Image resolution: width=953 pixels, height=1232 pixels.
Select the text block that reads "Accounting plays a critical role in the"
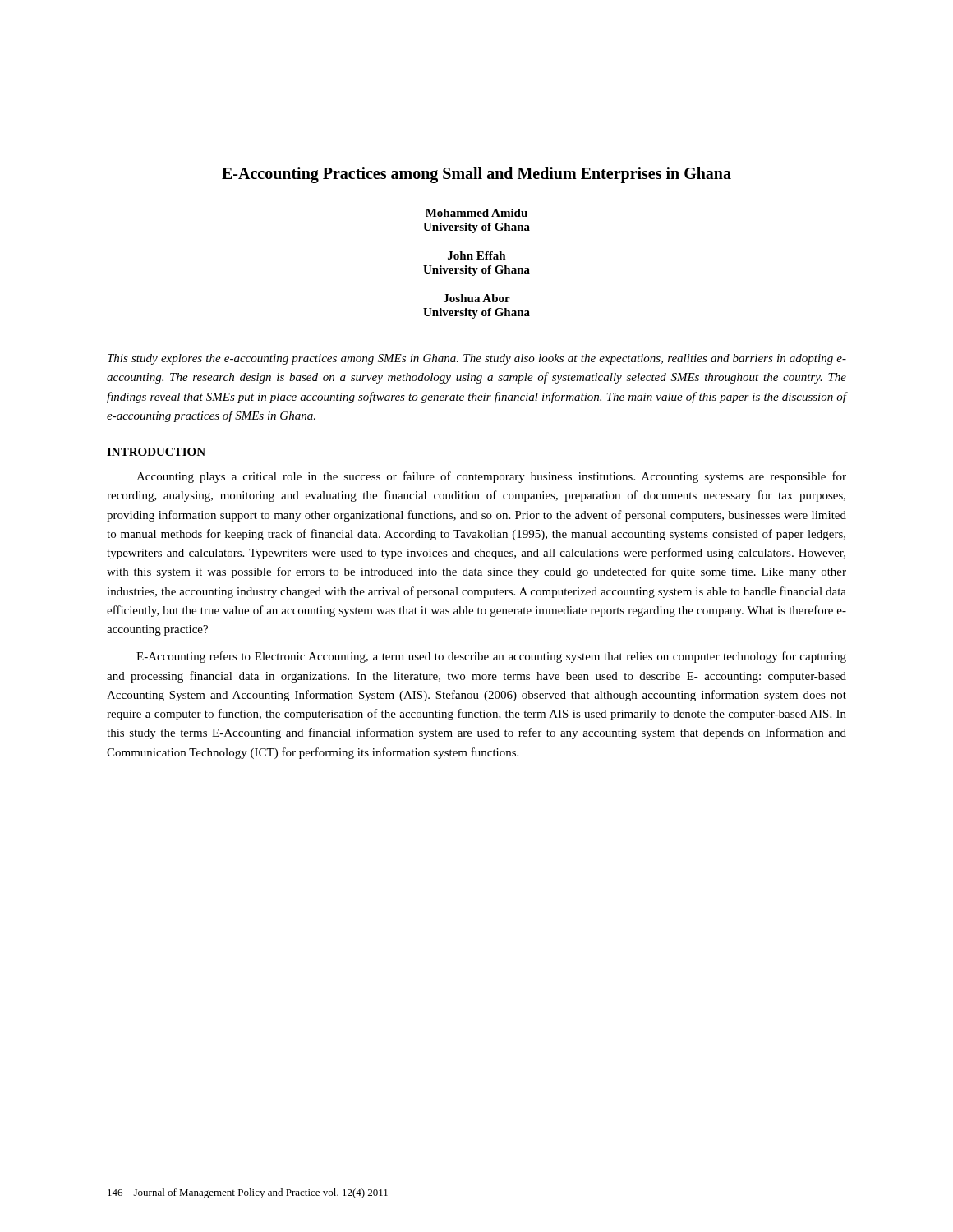[476, 553]
